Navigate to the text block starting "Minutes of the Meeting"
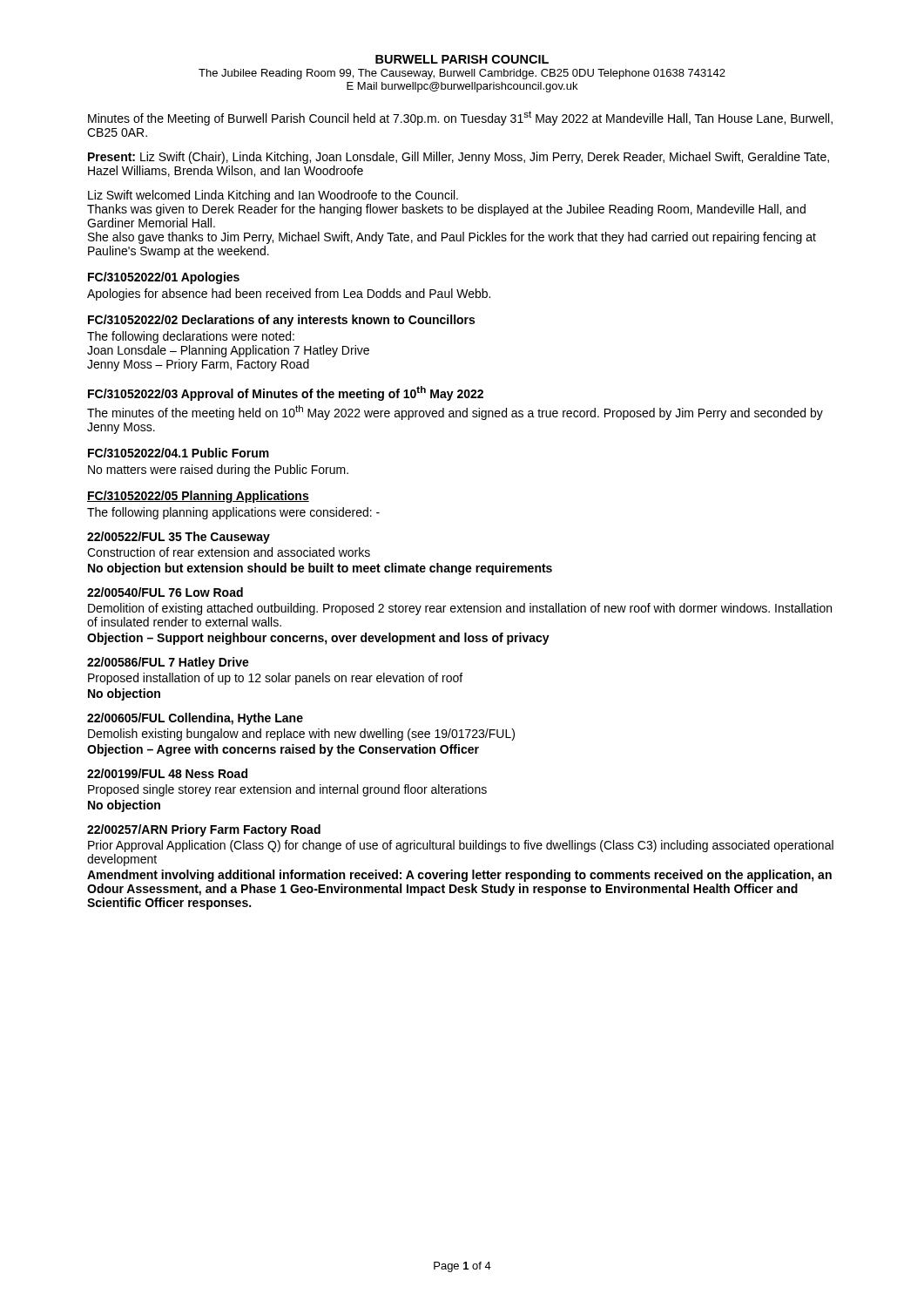 460,124
